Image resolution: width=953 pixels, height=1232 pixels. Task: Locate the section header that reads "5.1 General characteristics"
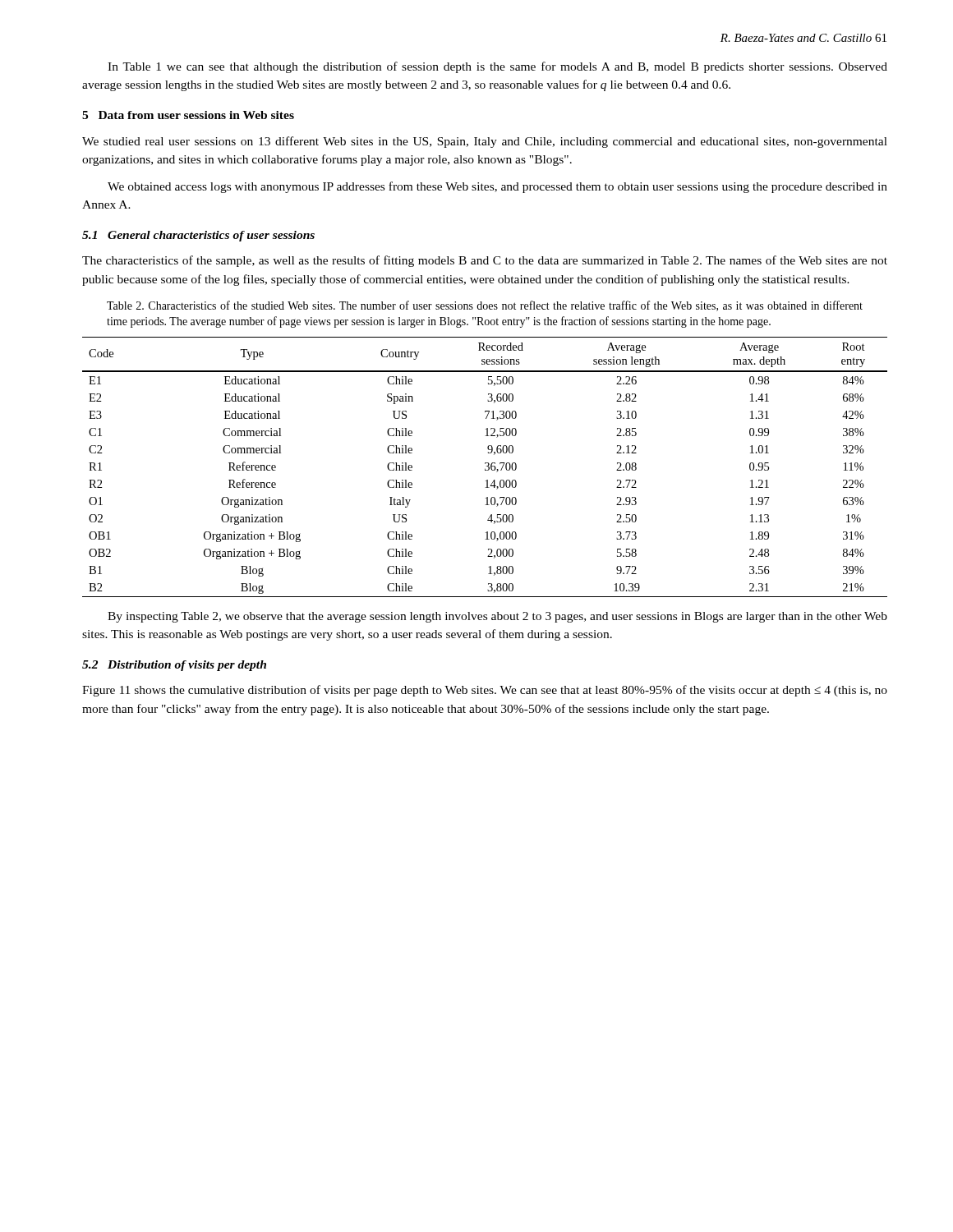[199, 234]
